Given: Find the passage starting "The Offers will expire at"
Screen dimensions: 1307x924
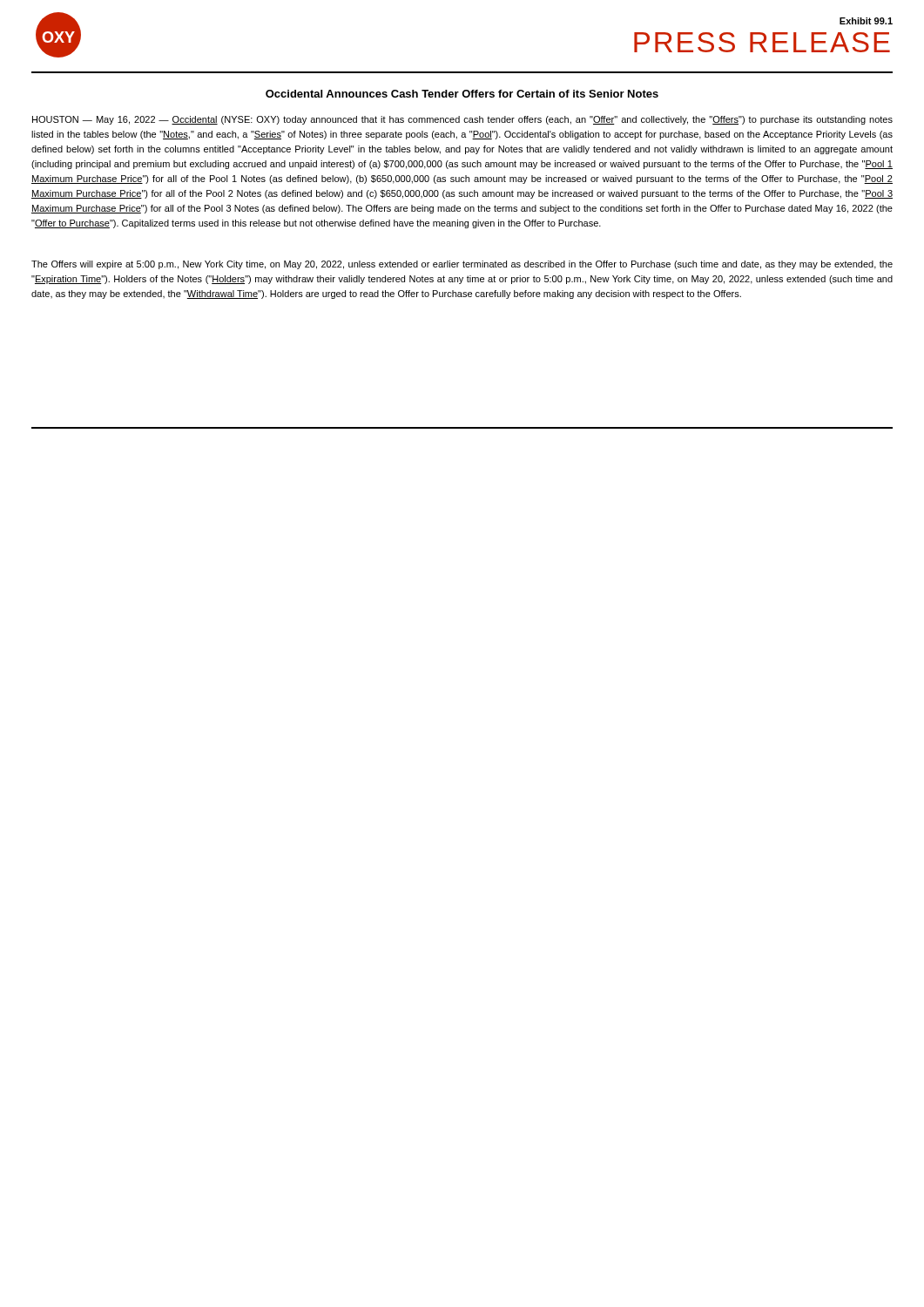Looking at the screenshot, I should [462, 279].
